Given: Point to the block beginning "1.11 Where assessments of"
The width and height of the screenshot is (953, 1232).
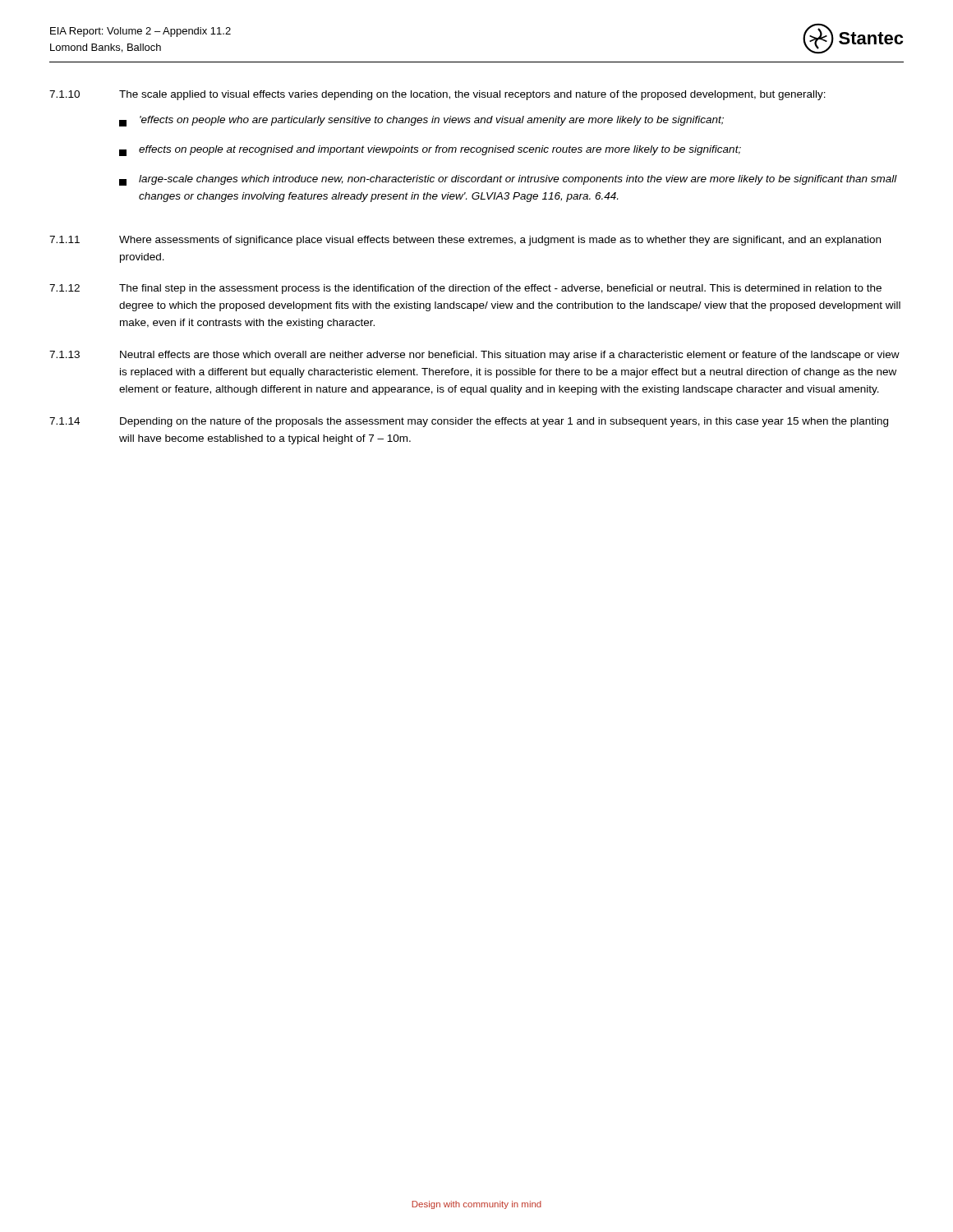Looking at the screenshot, I should [x=476, y=248].
